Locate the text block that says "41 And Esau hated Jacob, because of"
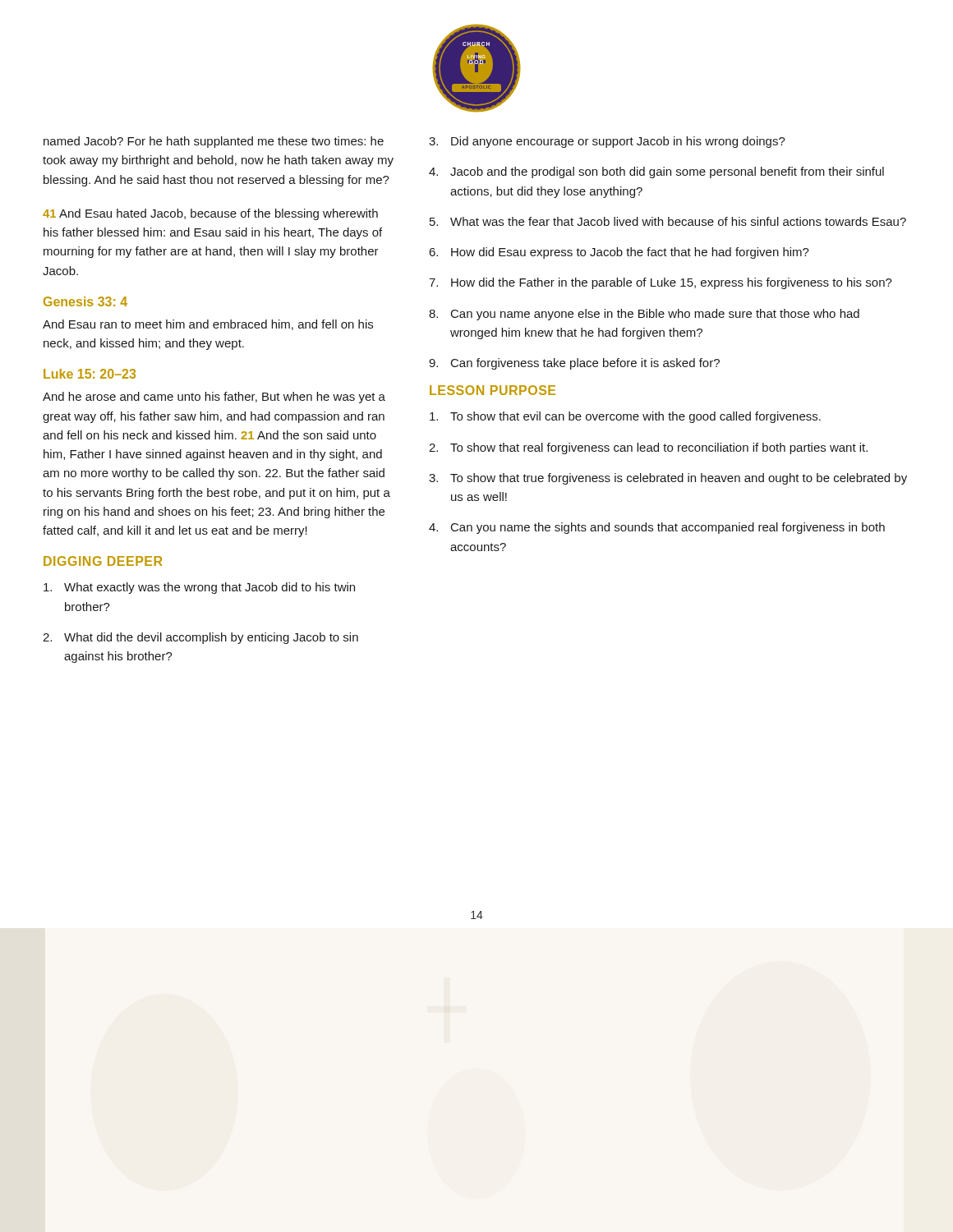 click(212, 242)
